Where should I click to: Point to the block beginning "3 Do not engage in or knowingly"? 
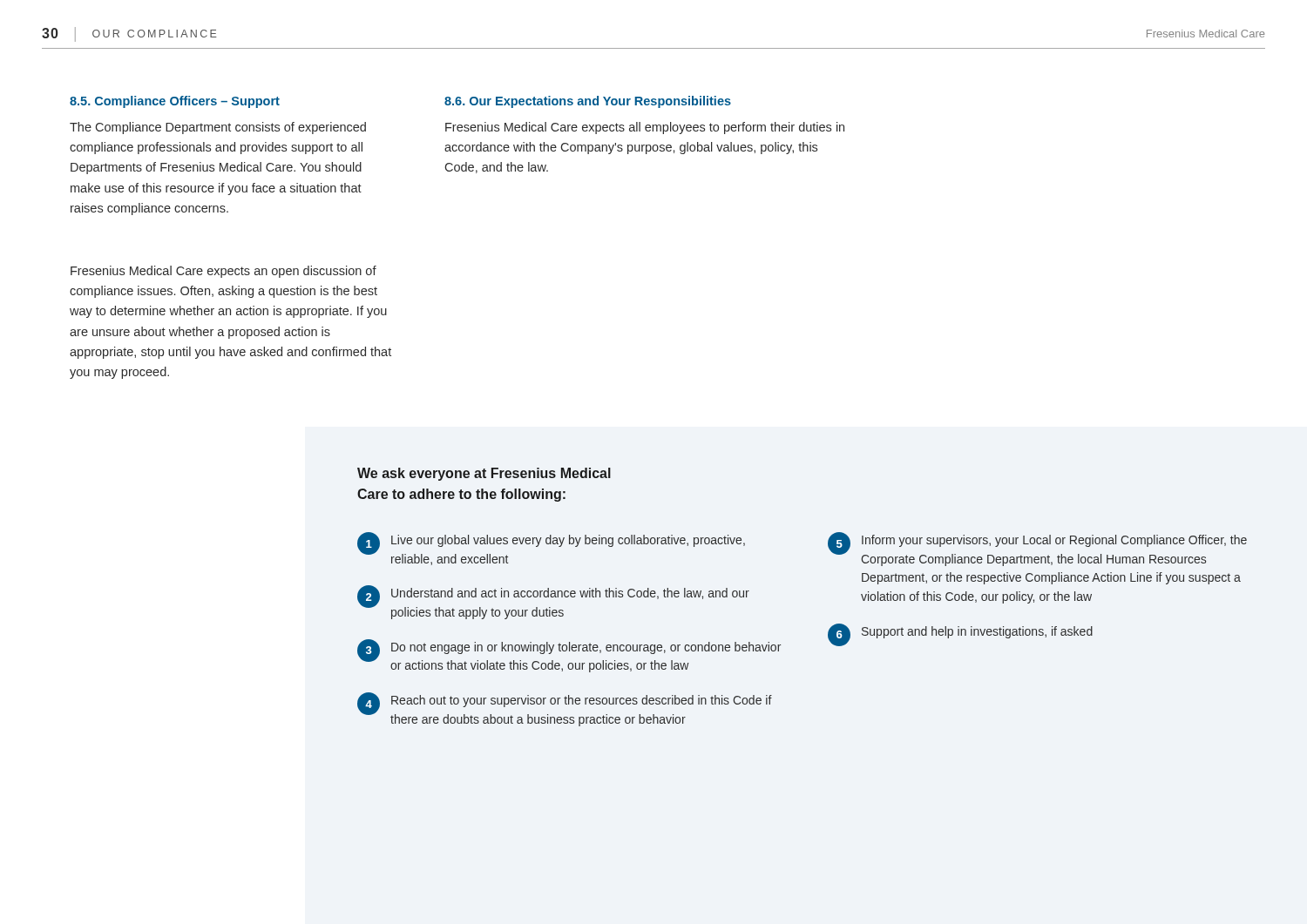571,657
